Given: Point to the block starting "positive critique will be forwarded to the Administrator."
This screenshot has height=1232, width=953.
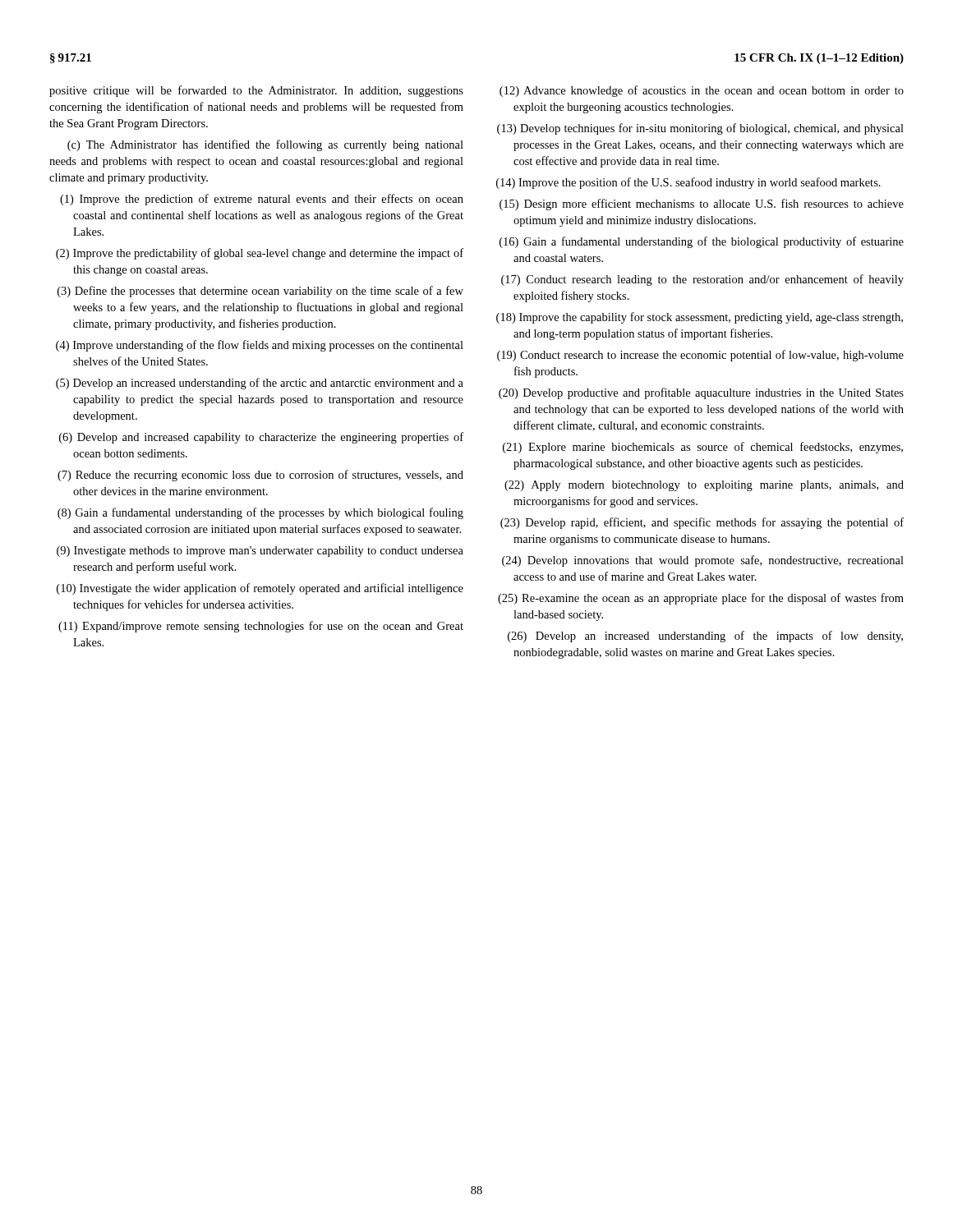Looking at the screenshot, I should (x=256, y=134).
